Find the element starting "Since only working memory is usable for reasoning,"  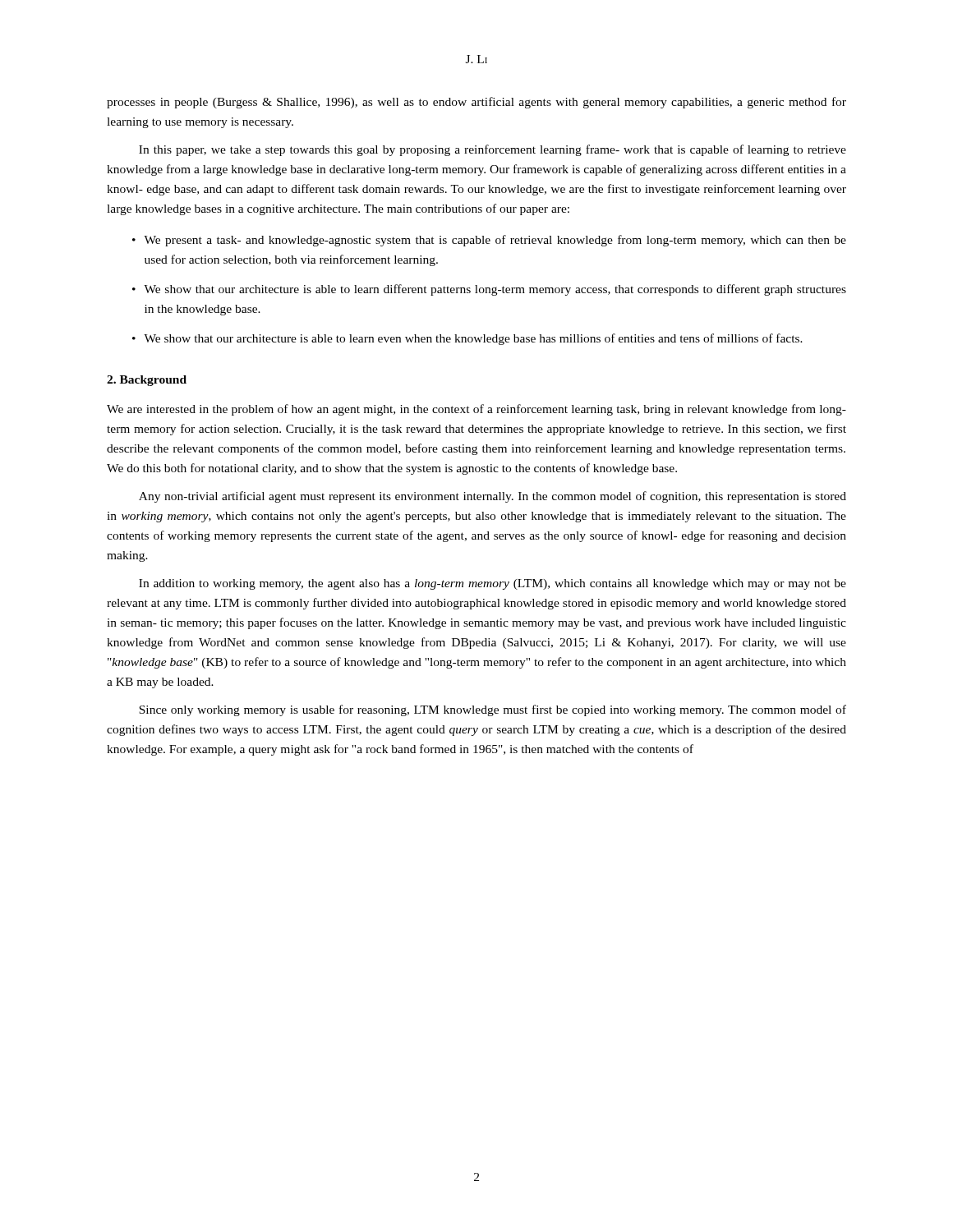pyautogui.click(x=476, y=729)
